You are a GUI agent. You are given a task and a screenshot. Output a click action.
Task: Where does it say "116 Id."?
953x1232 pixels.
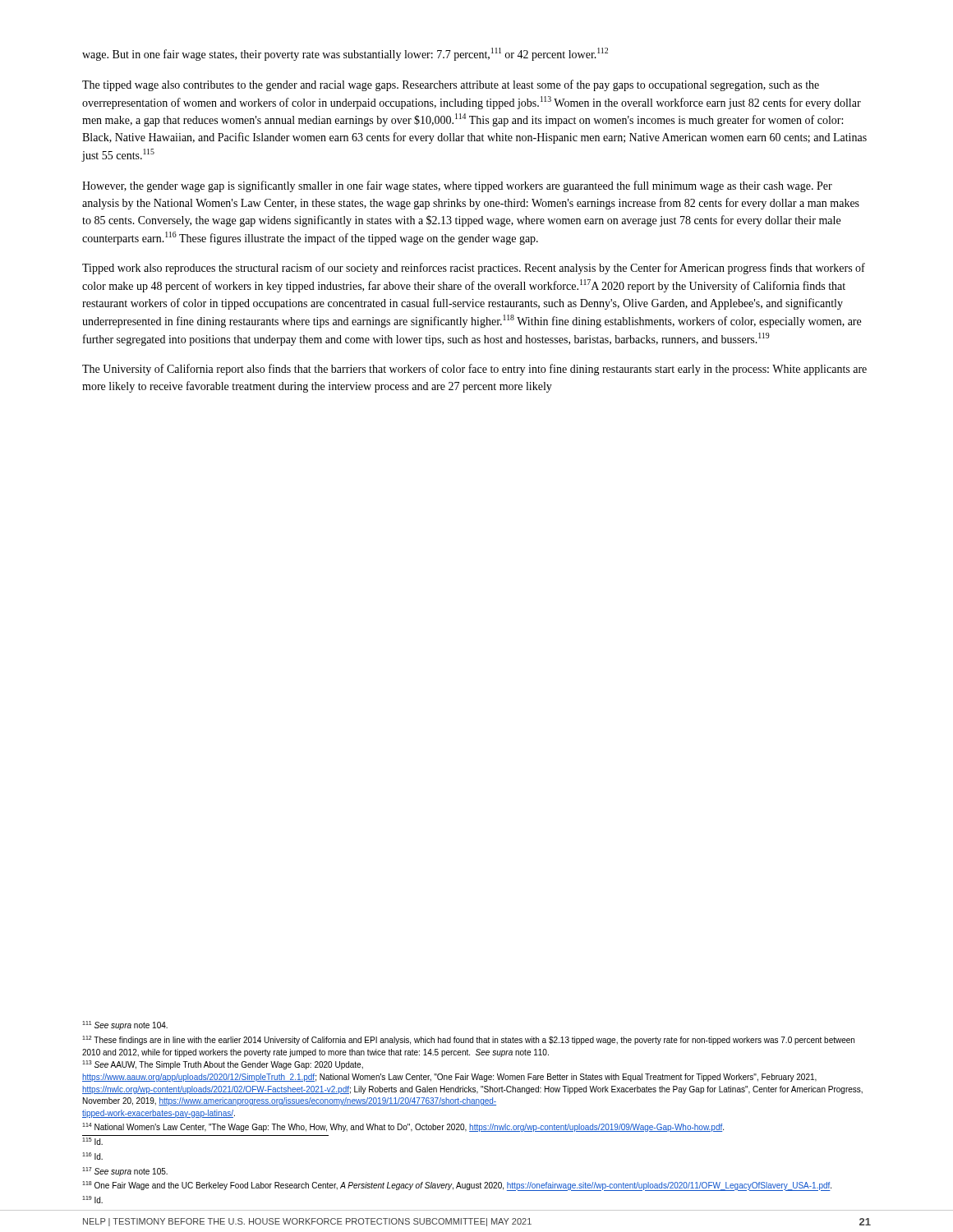coord(92,1156)
